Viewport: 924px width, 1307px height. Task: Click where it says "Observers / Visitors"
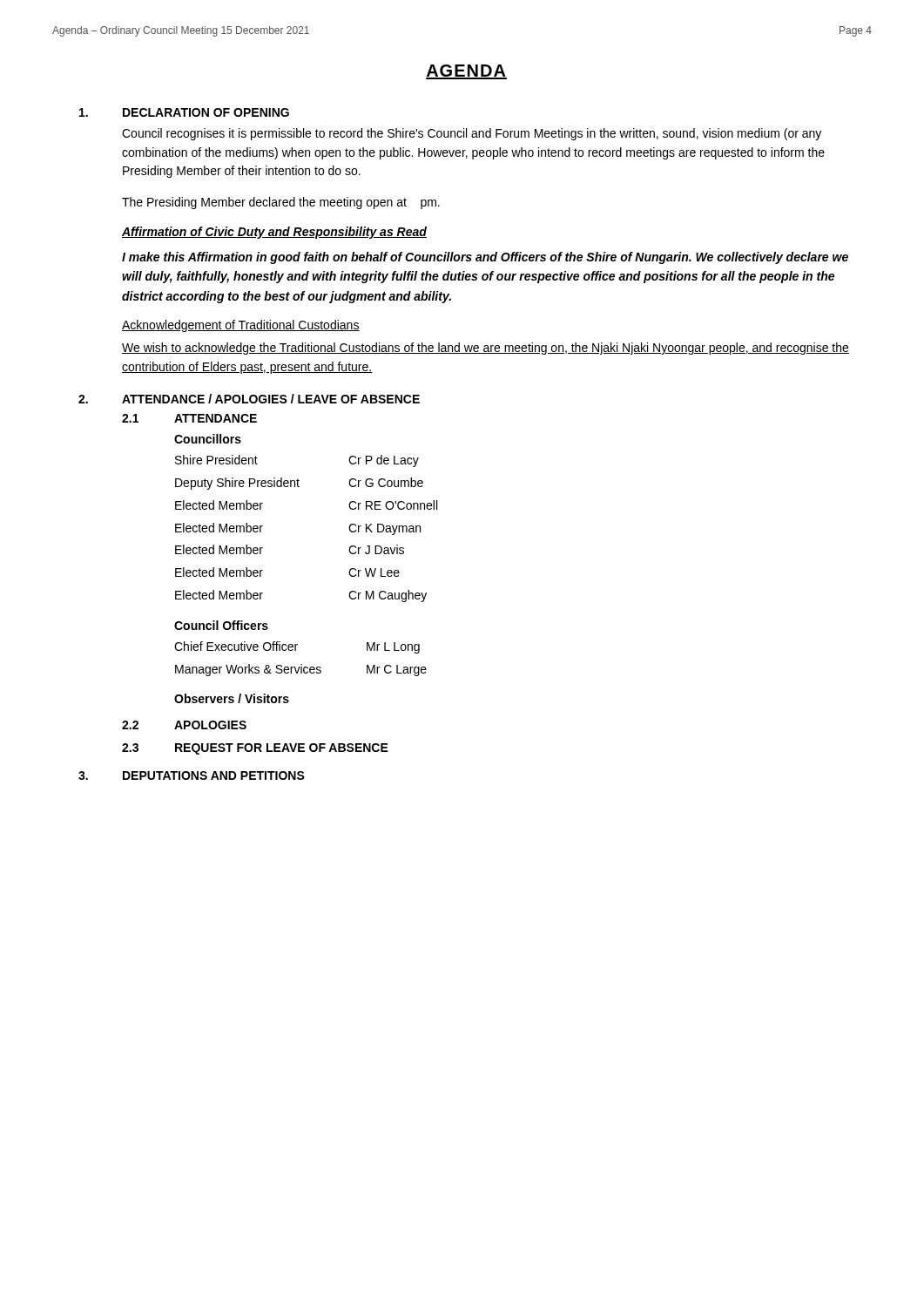pyautogui.click(x=232, y=698)
